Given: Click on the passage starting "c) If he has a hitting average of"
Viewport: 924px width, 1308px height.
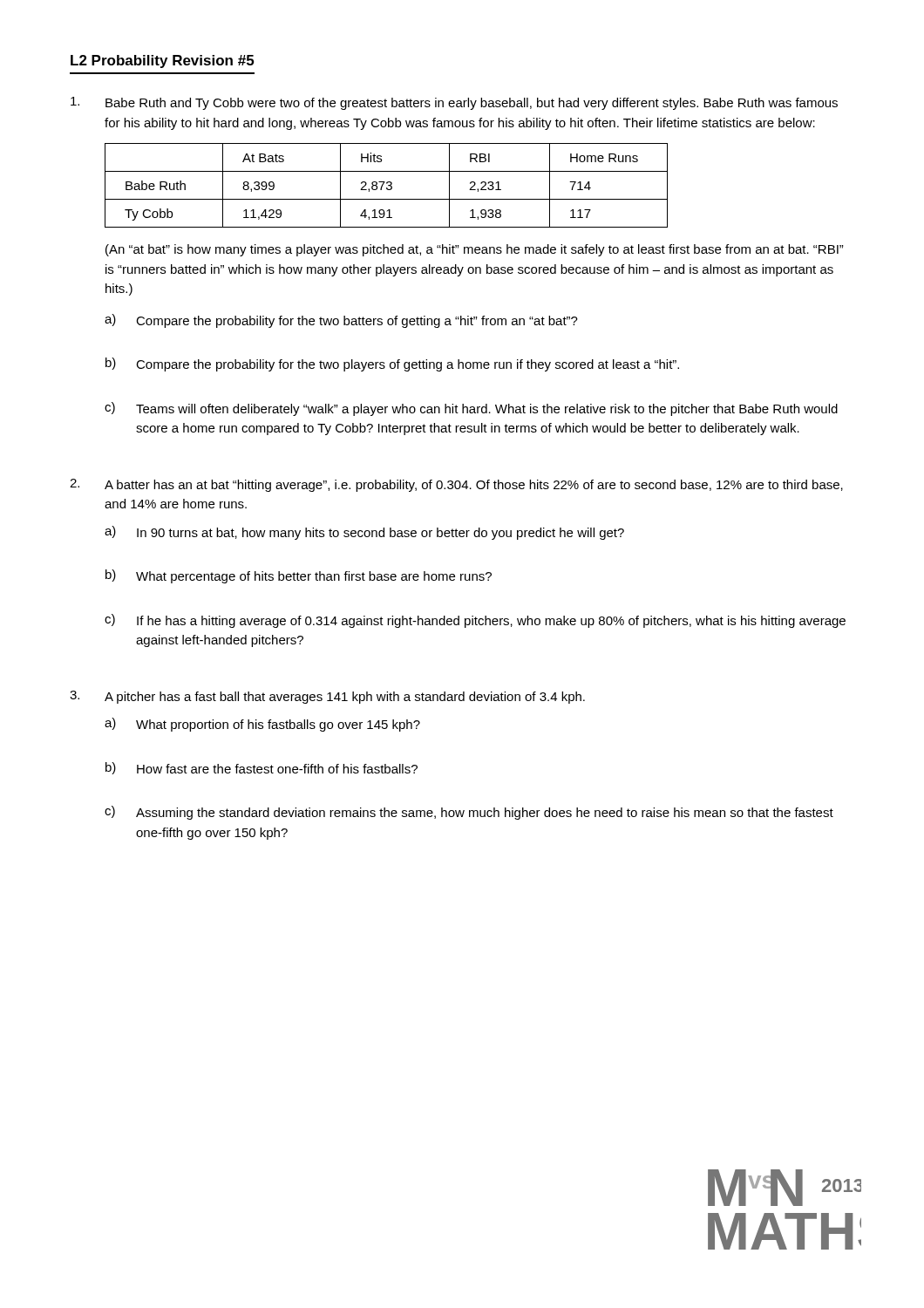Looking at the screenshot, I should 479,630.
